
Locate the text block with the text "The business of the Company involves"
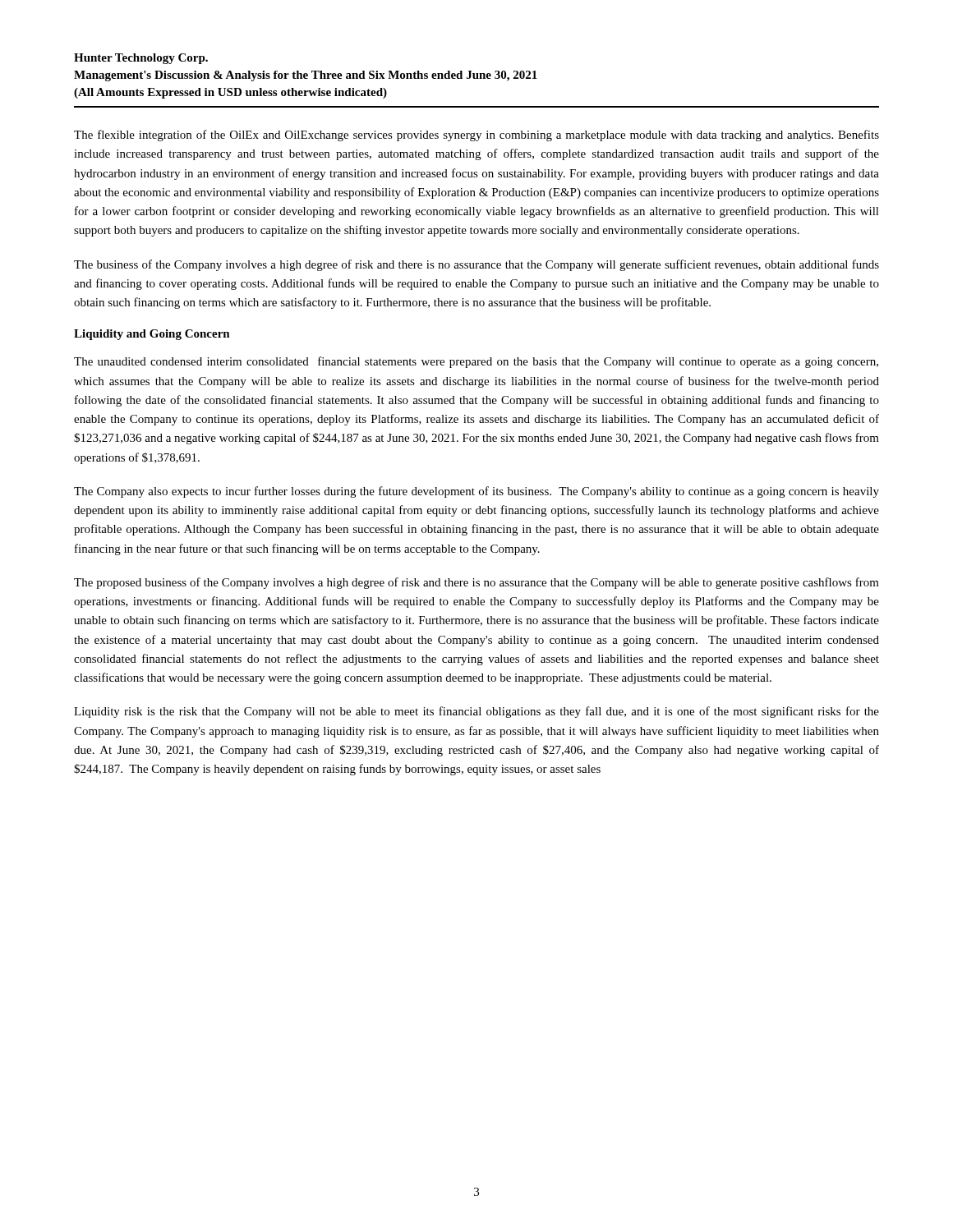pos(476,283)
